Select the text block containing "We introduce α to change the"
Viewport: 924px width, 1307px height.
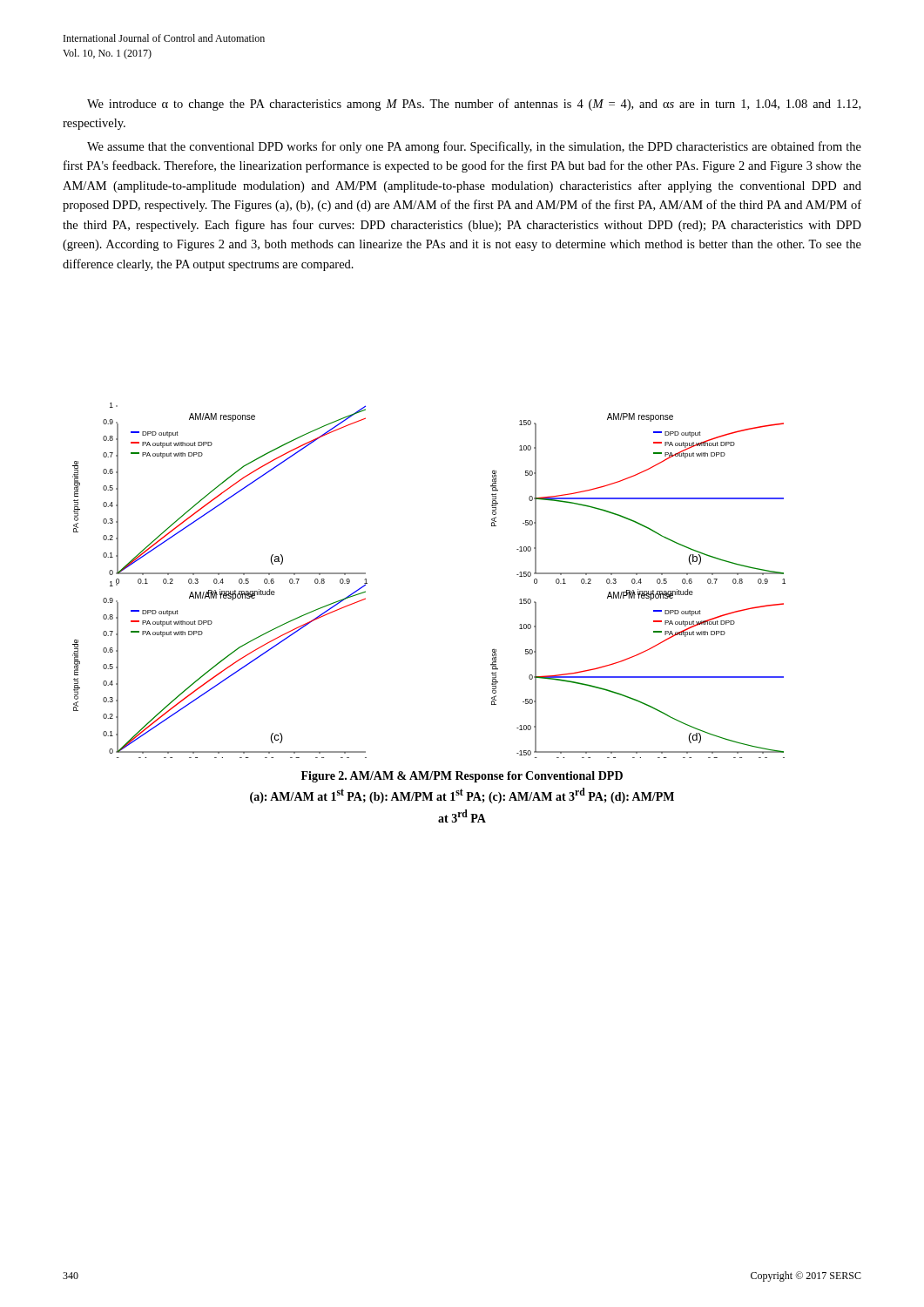point(462,184)
